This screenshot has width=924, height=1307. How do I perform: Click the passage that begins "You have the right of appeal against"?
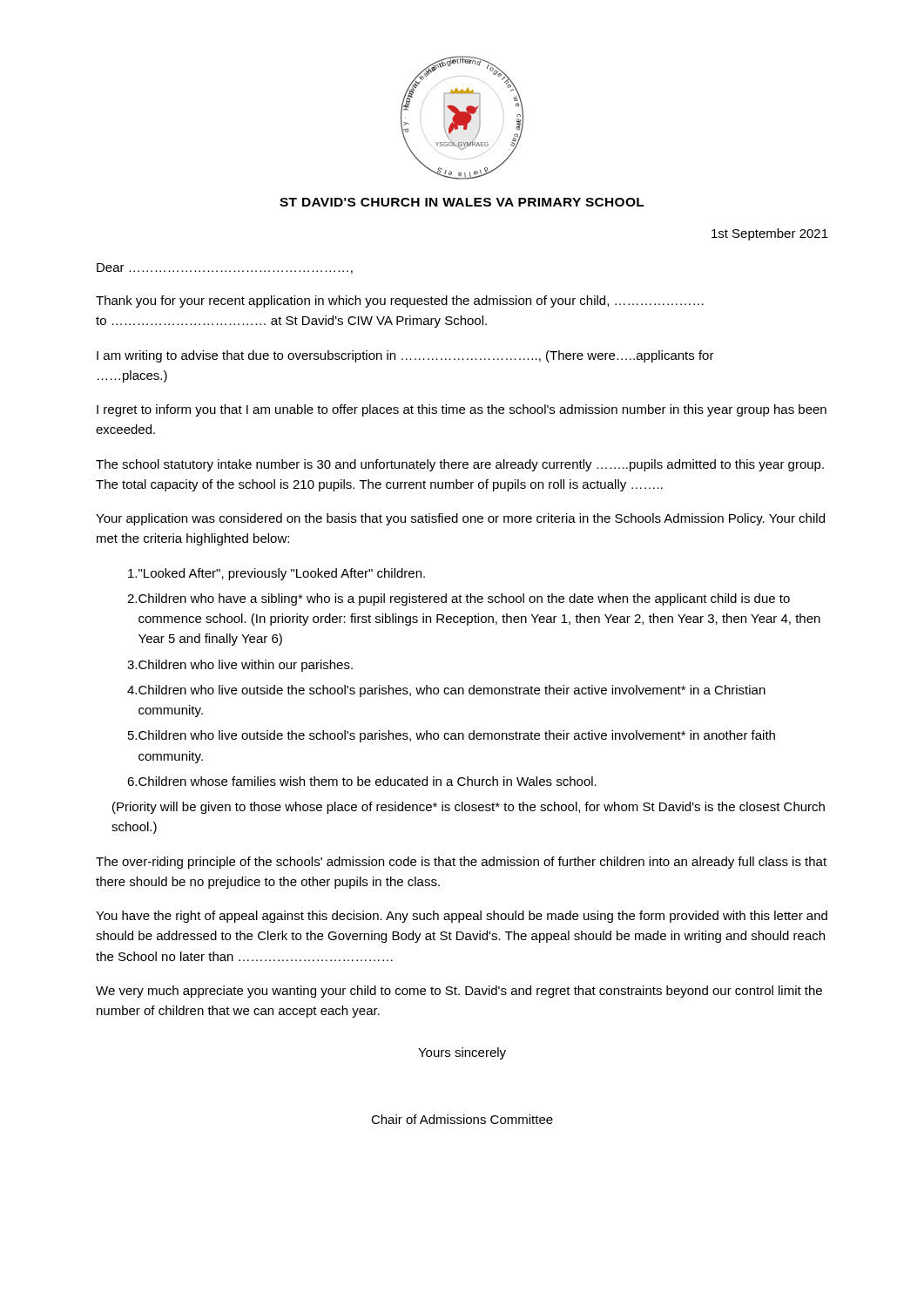462,936
